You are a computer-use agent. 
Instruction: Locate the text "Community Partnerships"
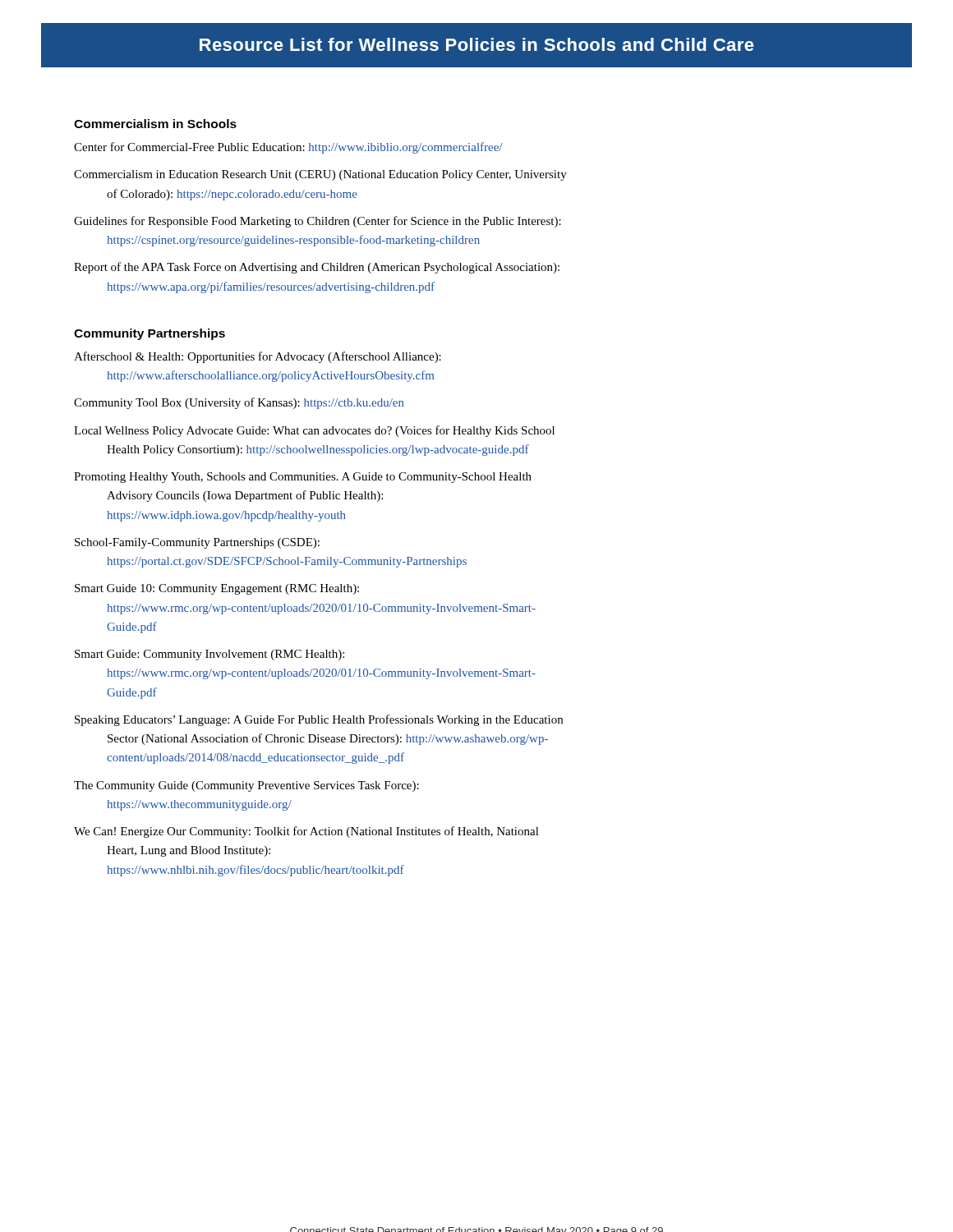click(150, 333)
